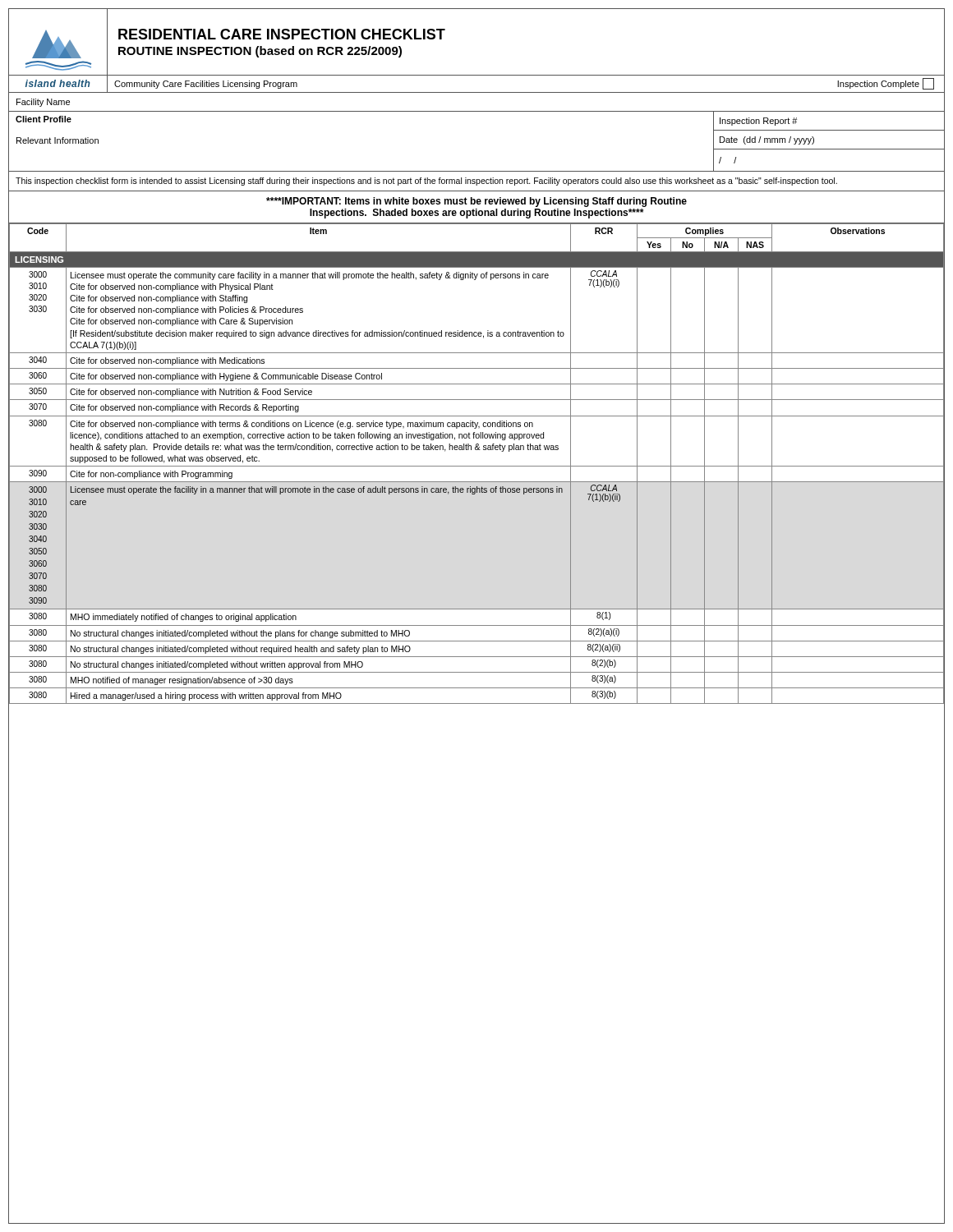Where does it say "Facility Name"?

[x=43, y=102]
